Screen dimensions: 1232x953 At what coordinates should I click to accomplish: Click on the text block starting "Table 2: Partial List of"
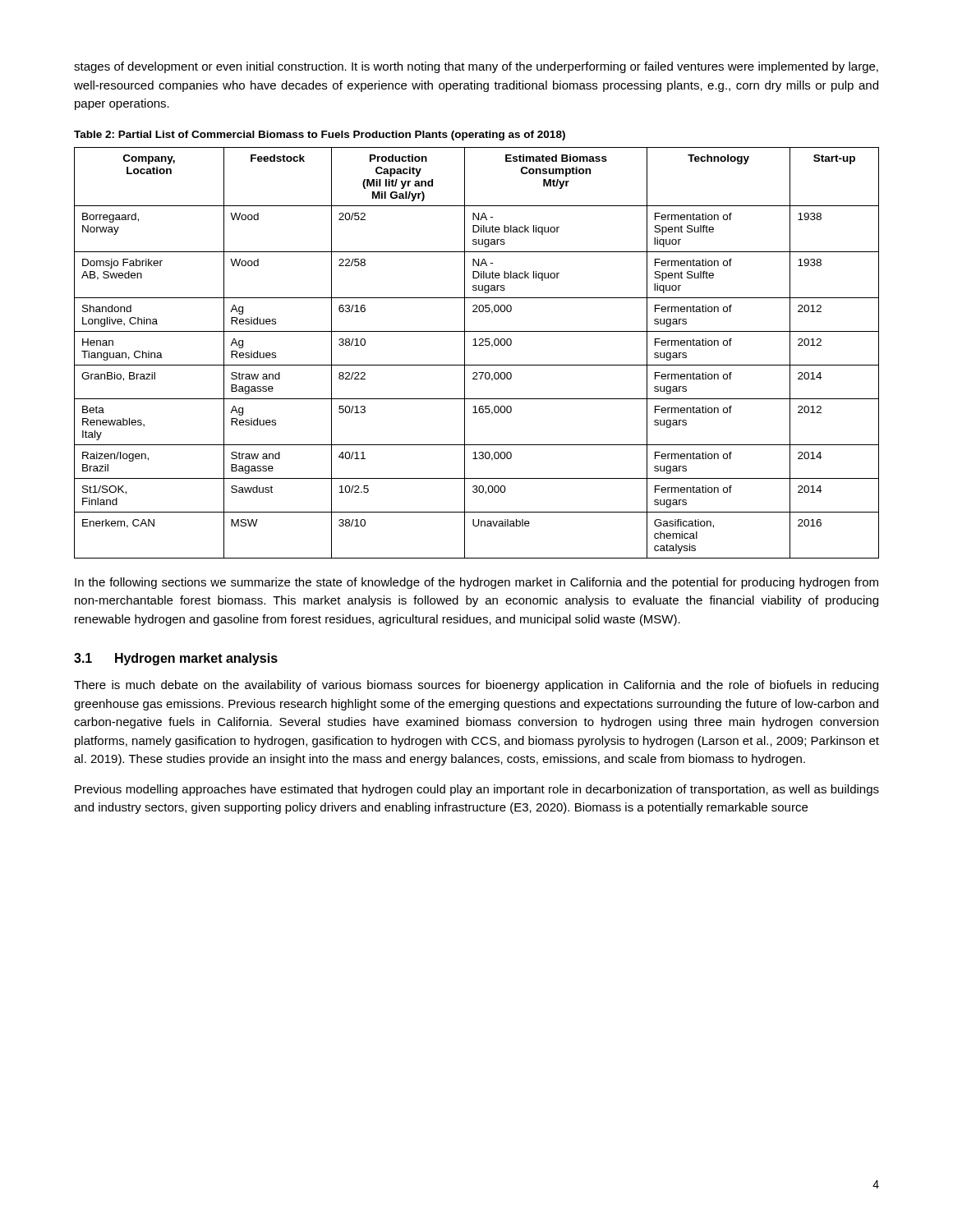[x=320, y=134]
